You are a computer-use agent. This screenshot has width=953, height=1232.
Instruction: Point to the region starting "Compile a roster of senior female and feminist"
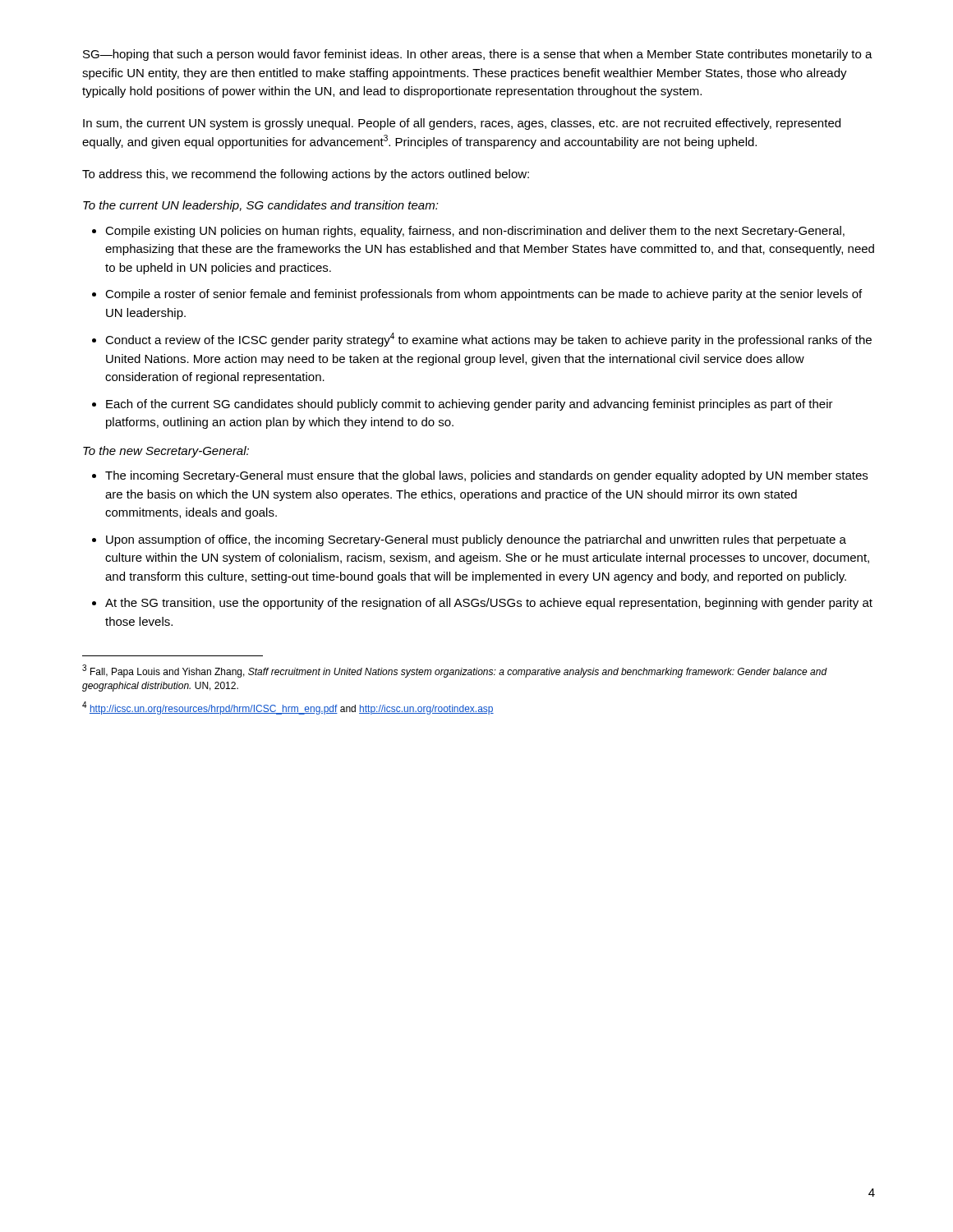[x=490, y=303]
